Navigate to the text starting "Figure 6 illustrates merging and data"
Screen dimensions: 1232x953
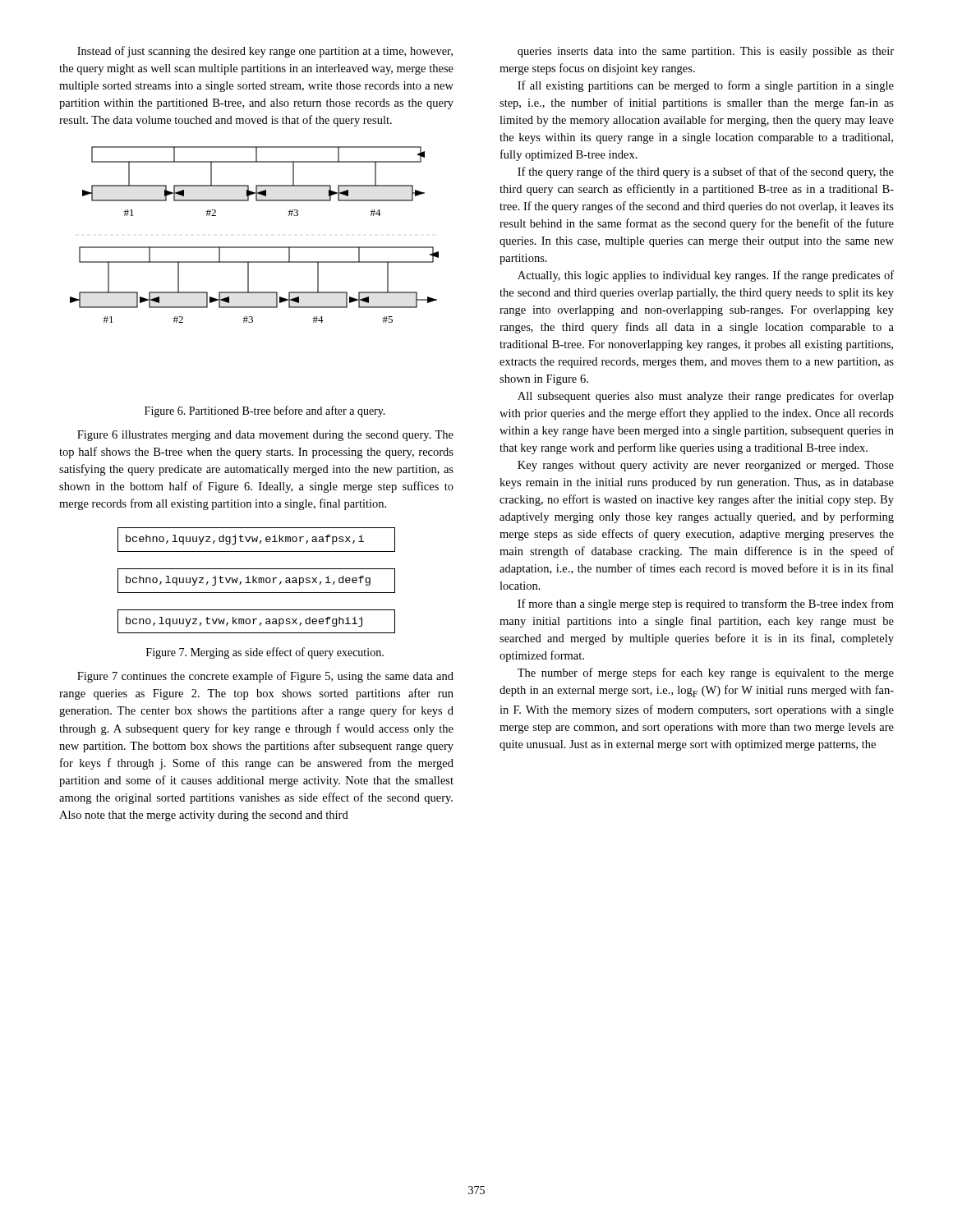pyautogui.click(x=256, y=470)
